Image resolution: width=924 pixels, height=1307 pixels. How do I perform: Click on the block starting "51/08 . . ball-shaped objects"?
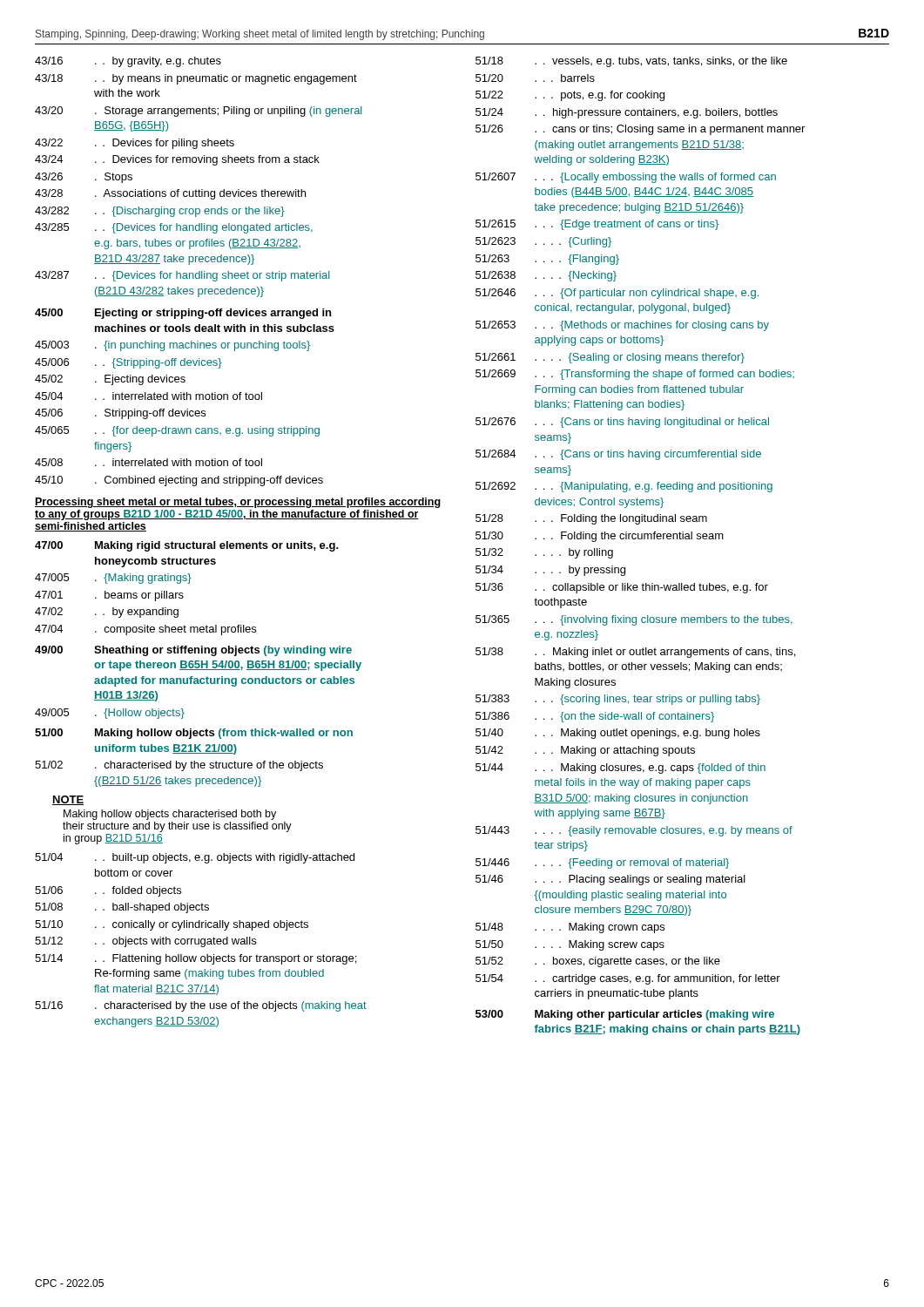(x=122, y=908)
